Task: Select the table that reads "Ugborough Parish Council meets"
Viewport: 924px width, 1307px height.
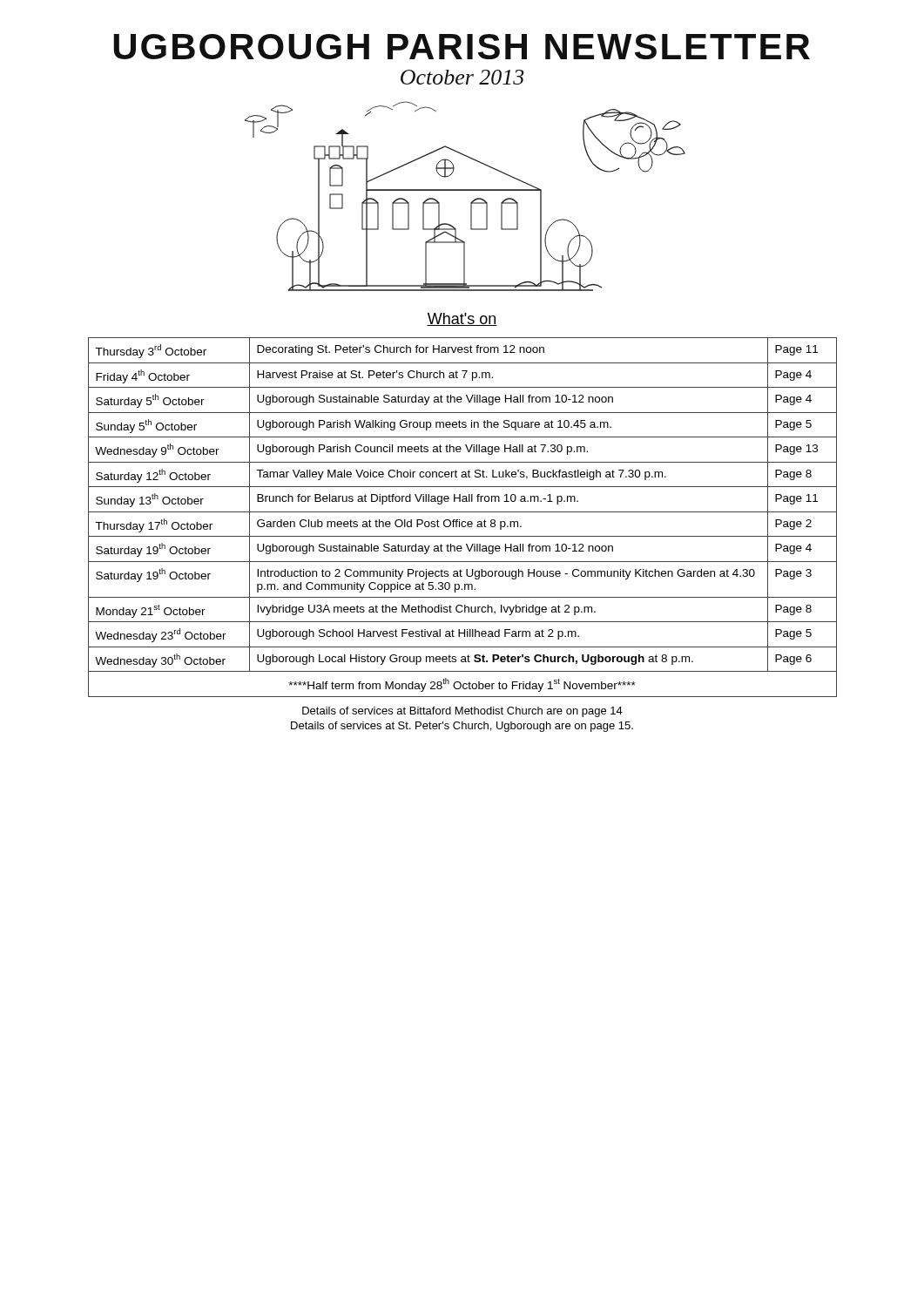Action: [462, 517]
